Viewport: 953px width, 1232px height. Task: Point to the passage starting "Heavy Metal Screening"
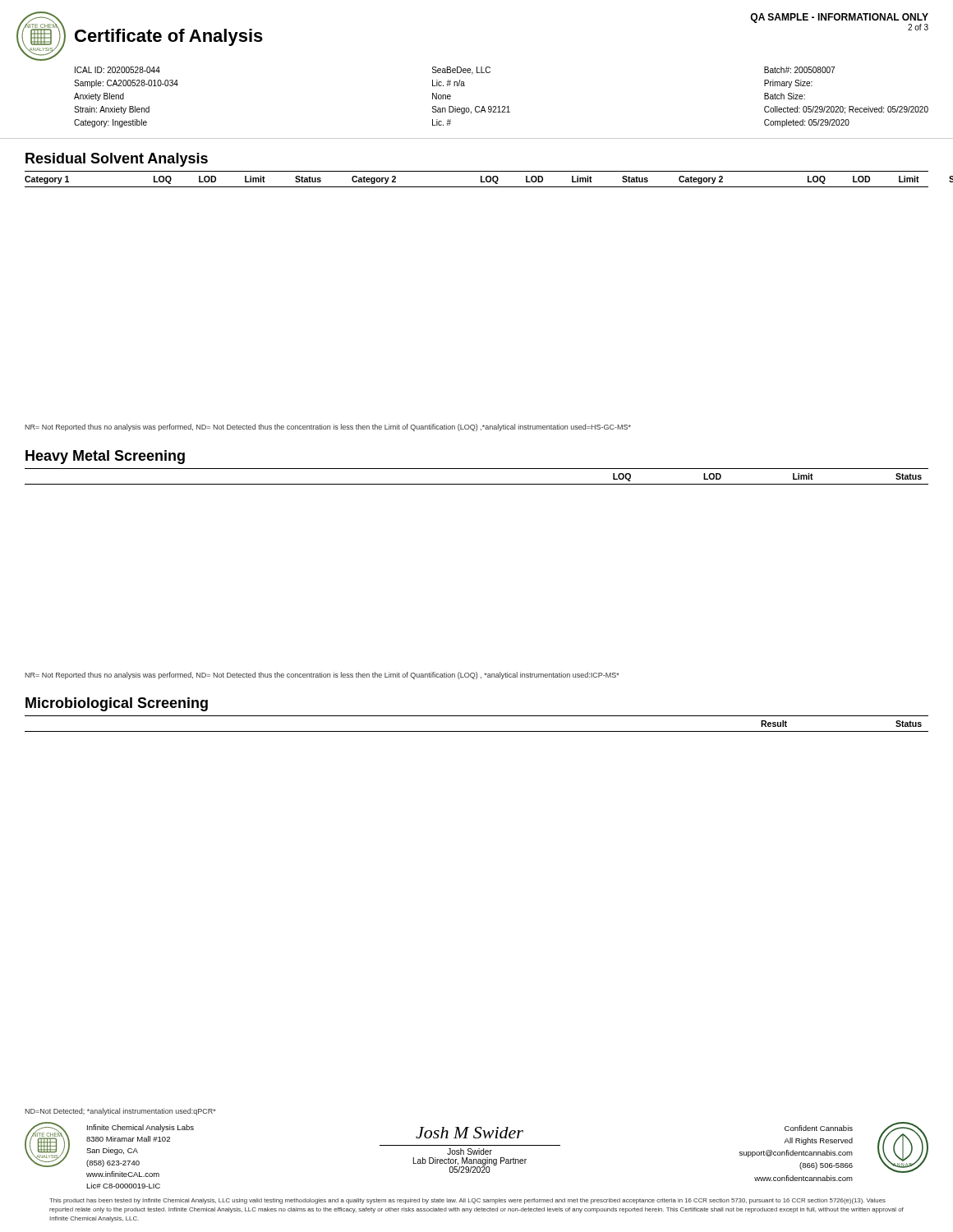click(x=105, y=456)
